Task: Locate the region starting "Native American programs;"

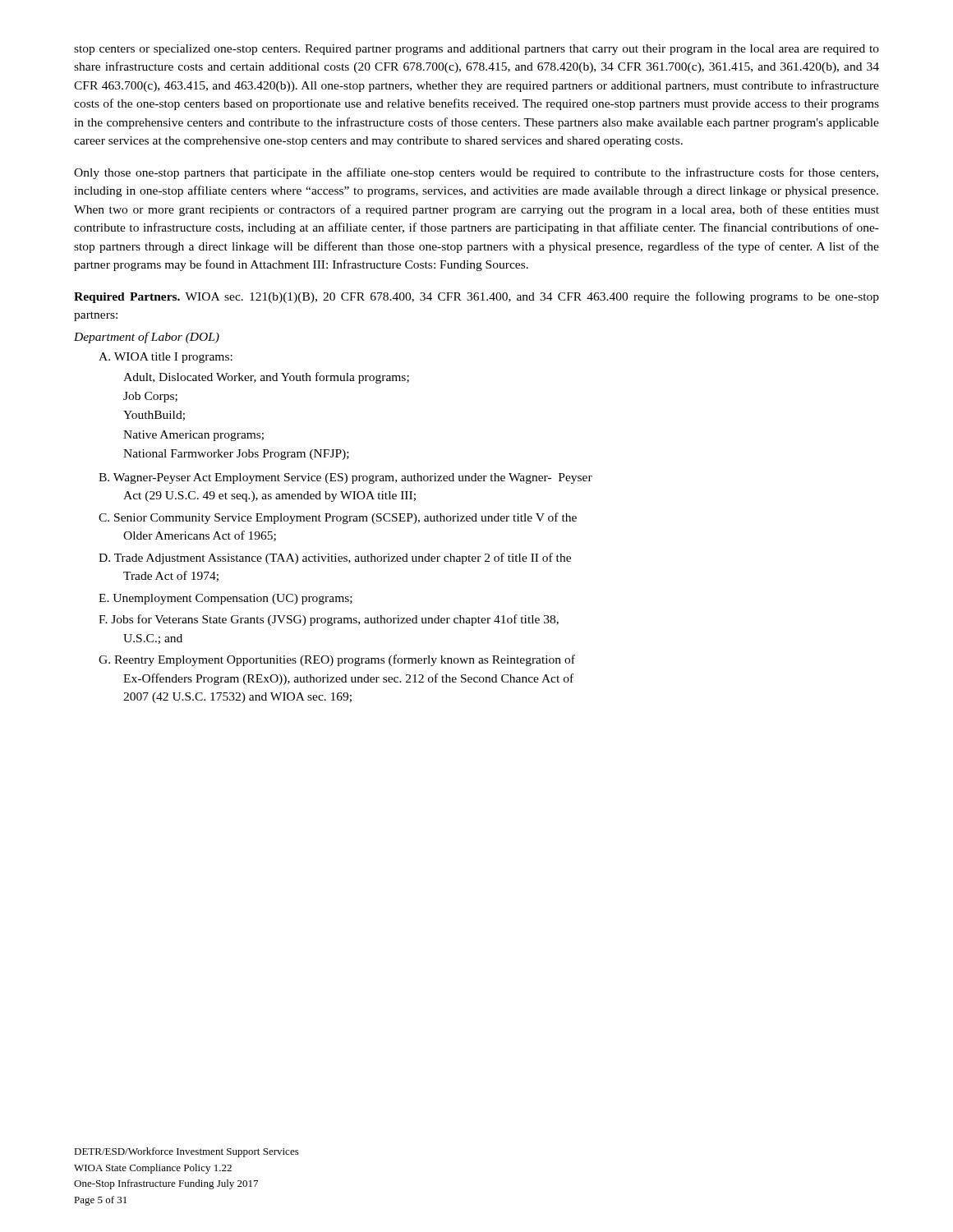Action: [x=193, y=436]
